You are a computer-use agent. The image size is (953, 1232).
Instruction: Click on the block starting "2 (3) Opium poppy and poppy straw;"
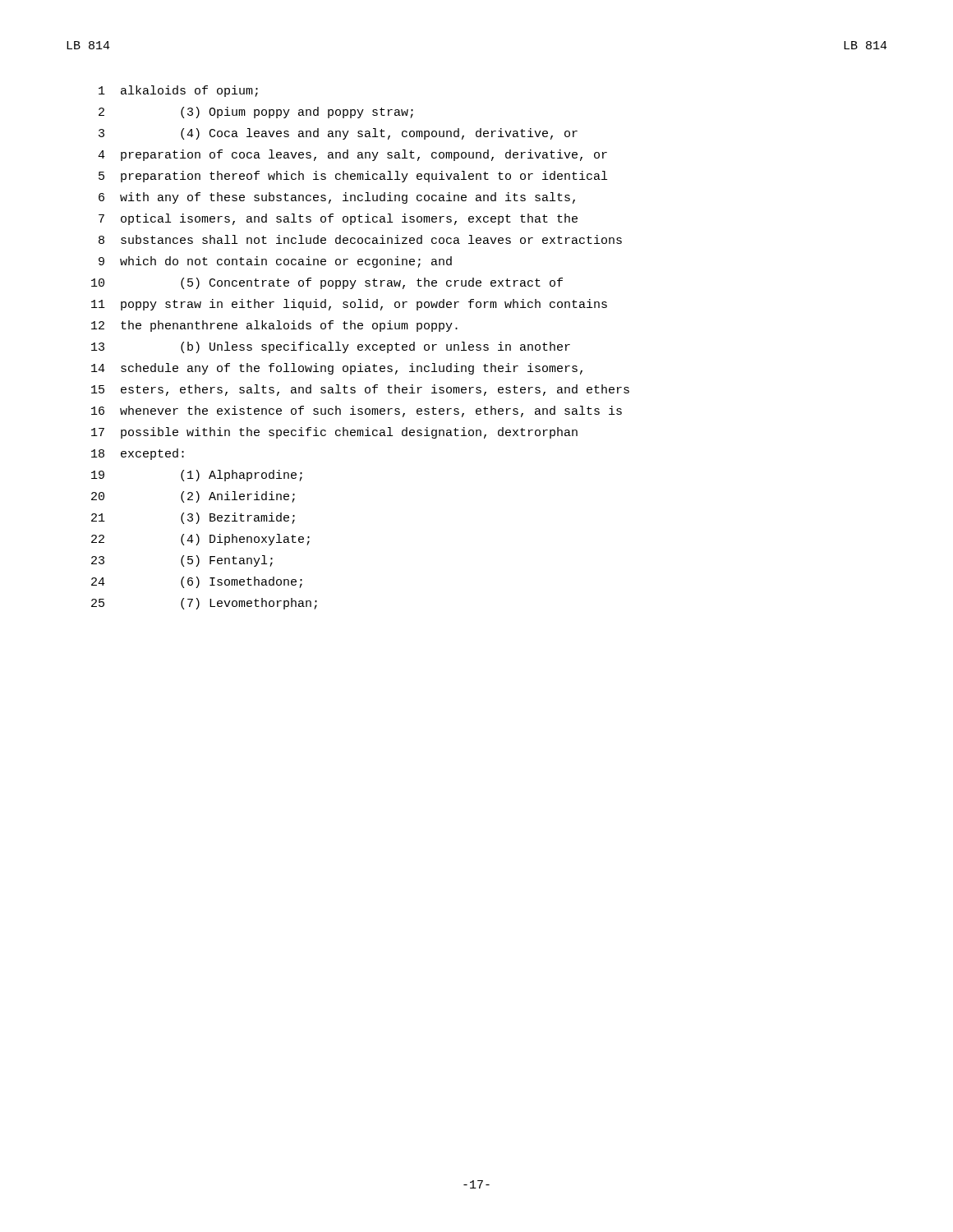[256, 113]
